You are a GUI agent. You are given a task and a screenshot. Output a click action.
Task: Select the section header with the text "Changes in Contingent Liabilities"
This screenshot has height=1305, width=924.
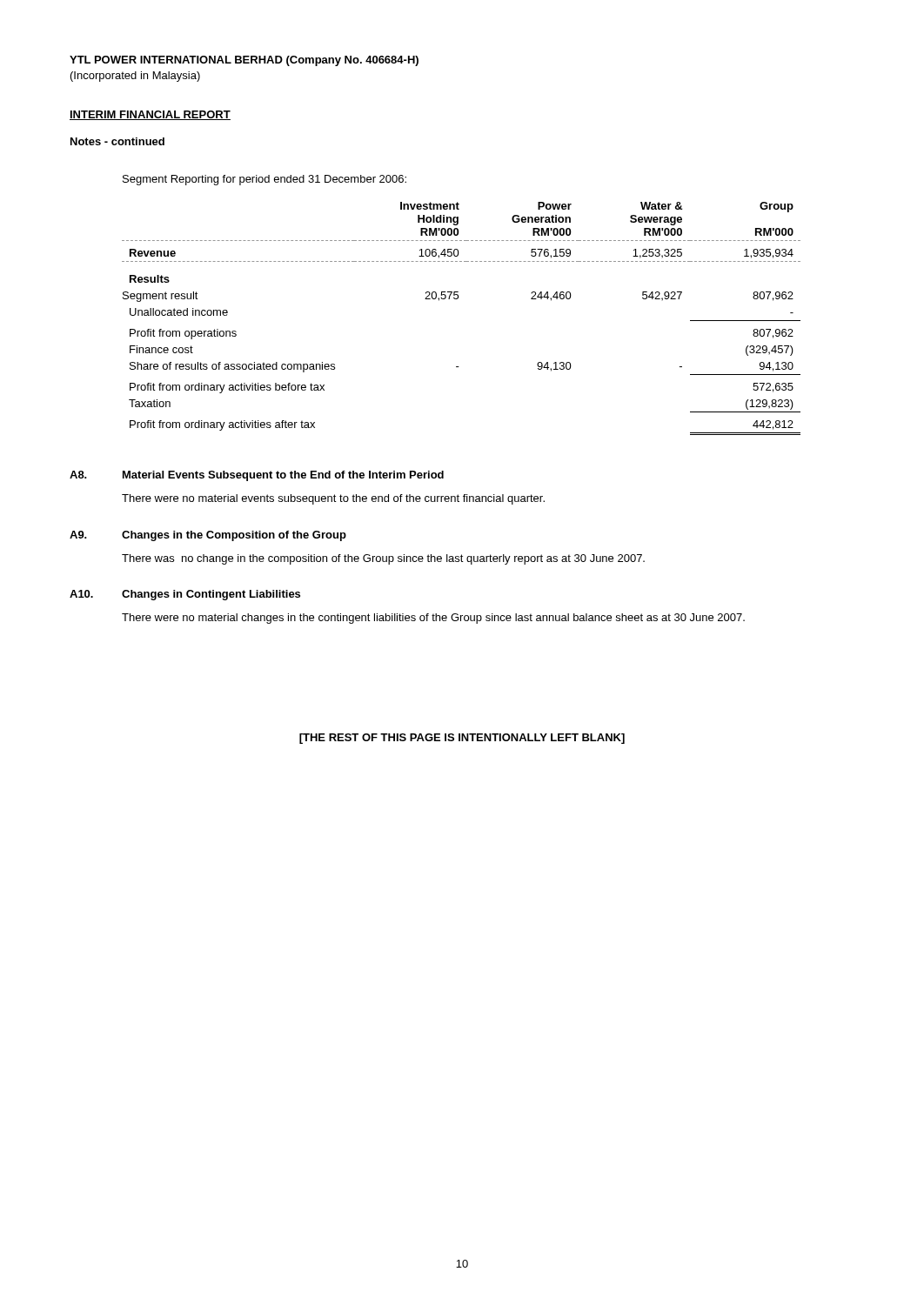pyautogui.click(x=211, y=594)
